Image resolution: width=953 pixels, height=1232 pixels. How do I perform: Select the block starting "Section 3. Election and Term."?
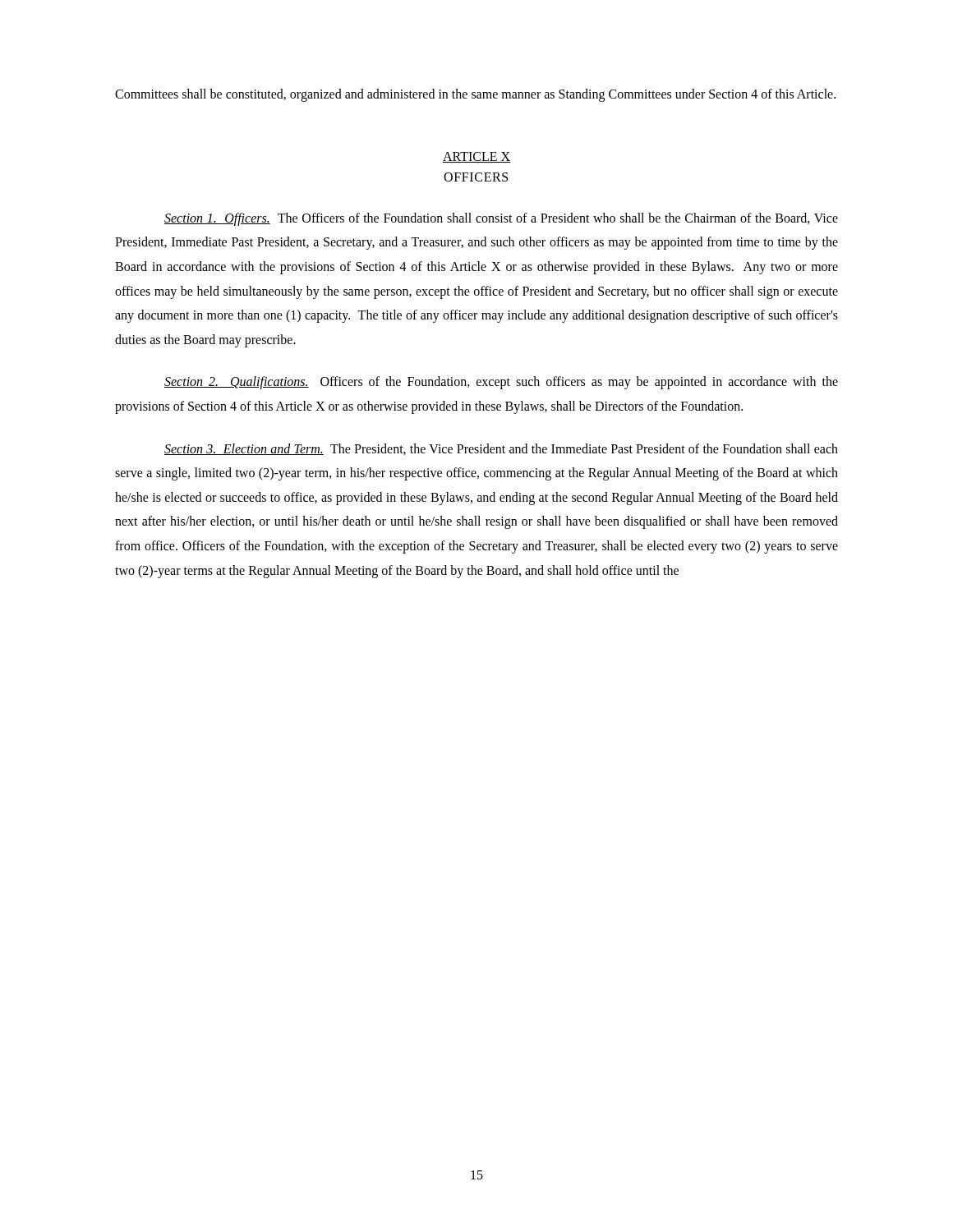tap(476, 509)
